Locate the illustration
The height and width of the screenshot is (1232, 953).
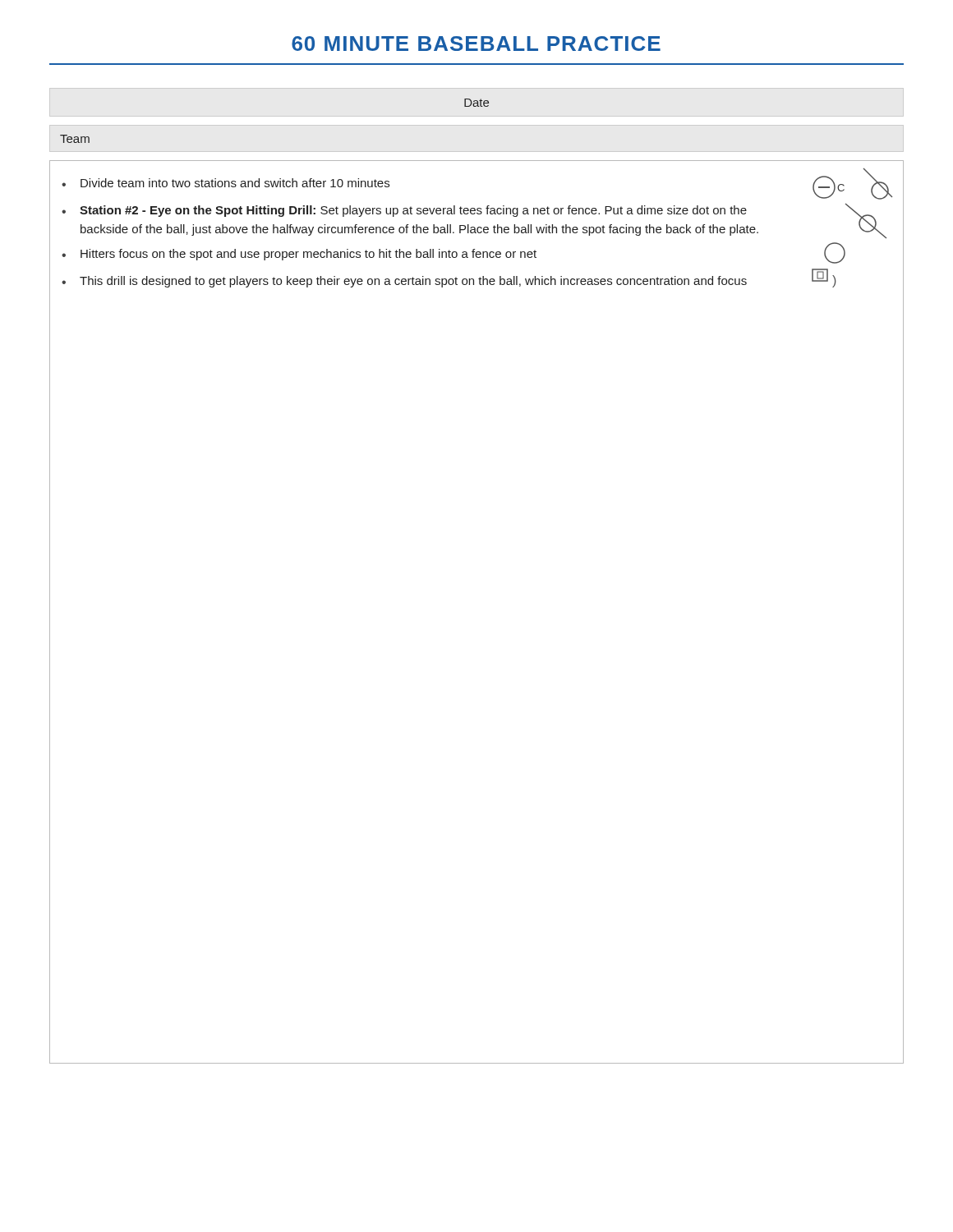tap(843, 230)
